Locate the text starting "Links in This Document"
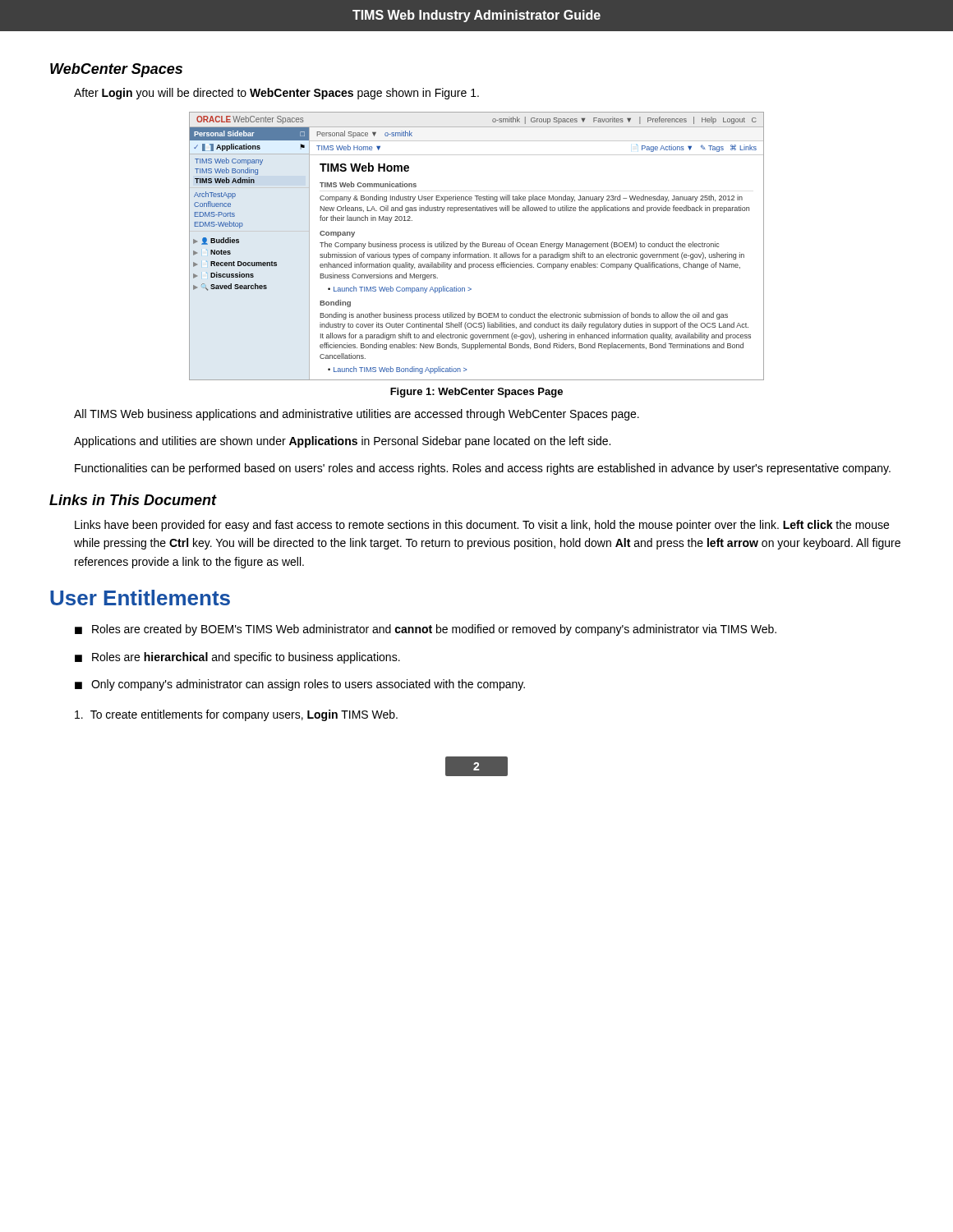953x1232 pixels. (x=133, y=500)
